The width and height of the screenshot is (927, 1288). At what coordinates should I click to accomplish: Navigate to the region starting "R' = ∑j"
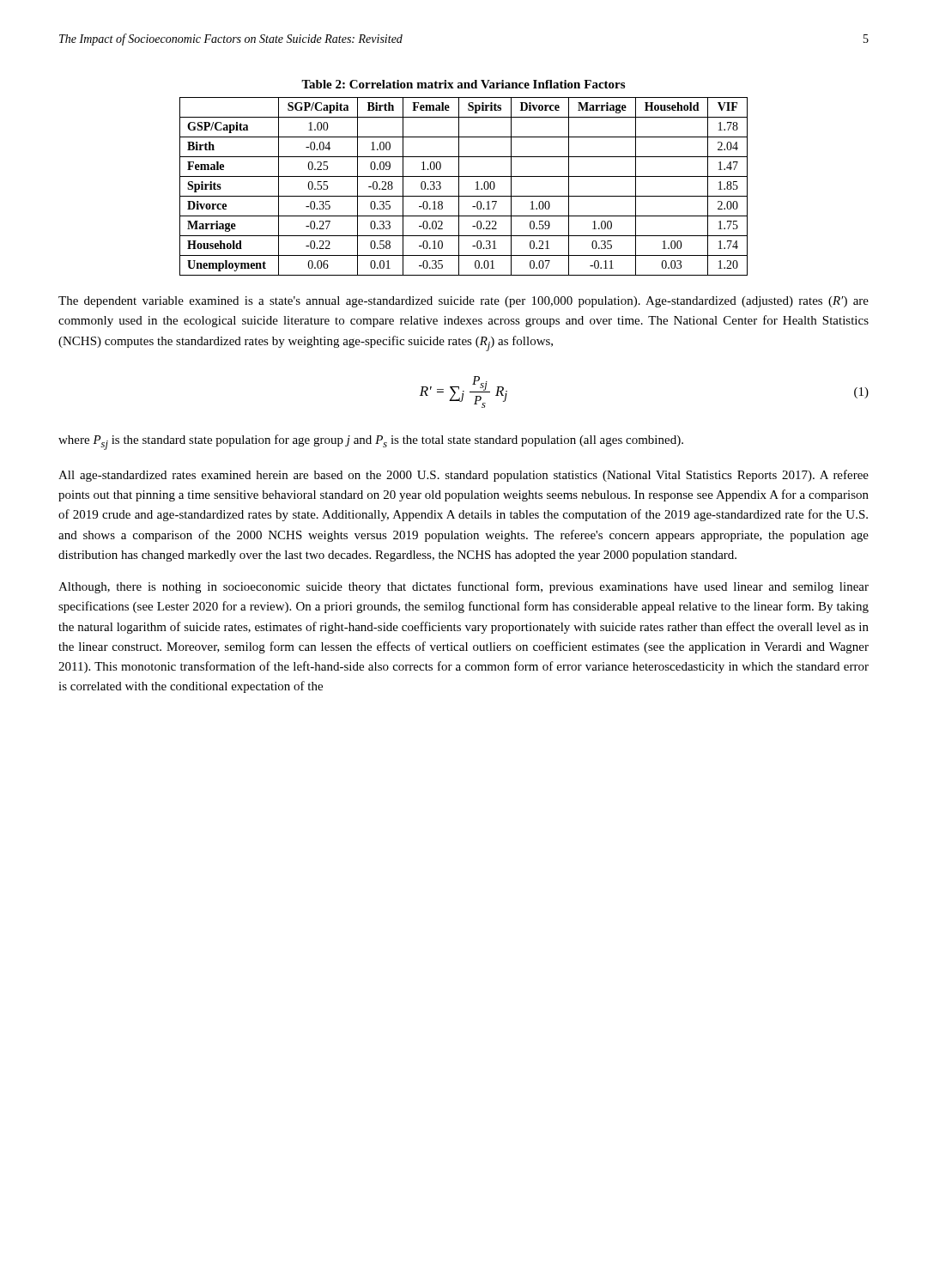coord(455,392)
